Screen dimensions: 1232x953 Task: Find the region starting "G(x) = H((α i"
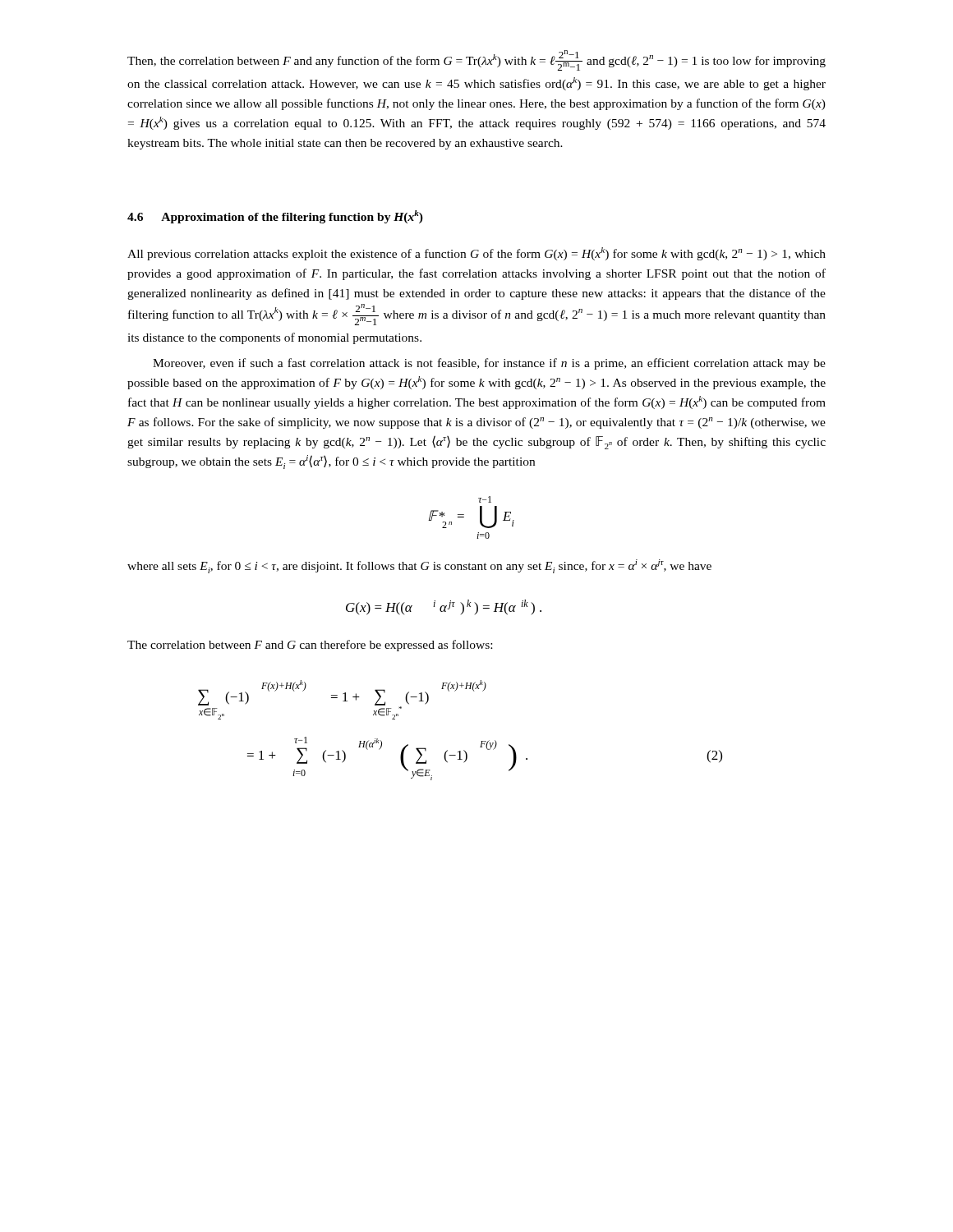point(476,607)
